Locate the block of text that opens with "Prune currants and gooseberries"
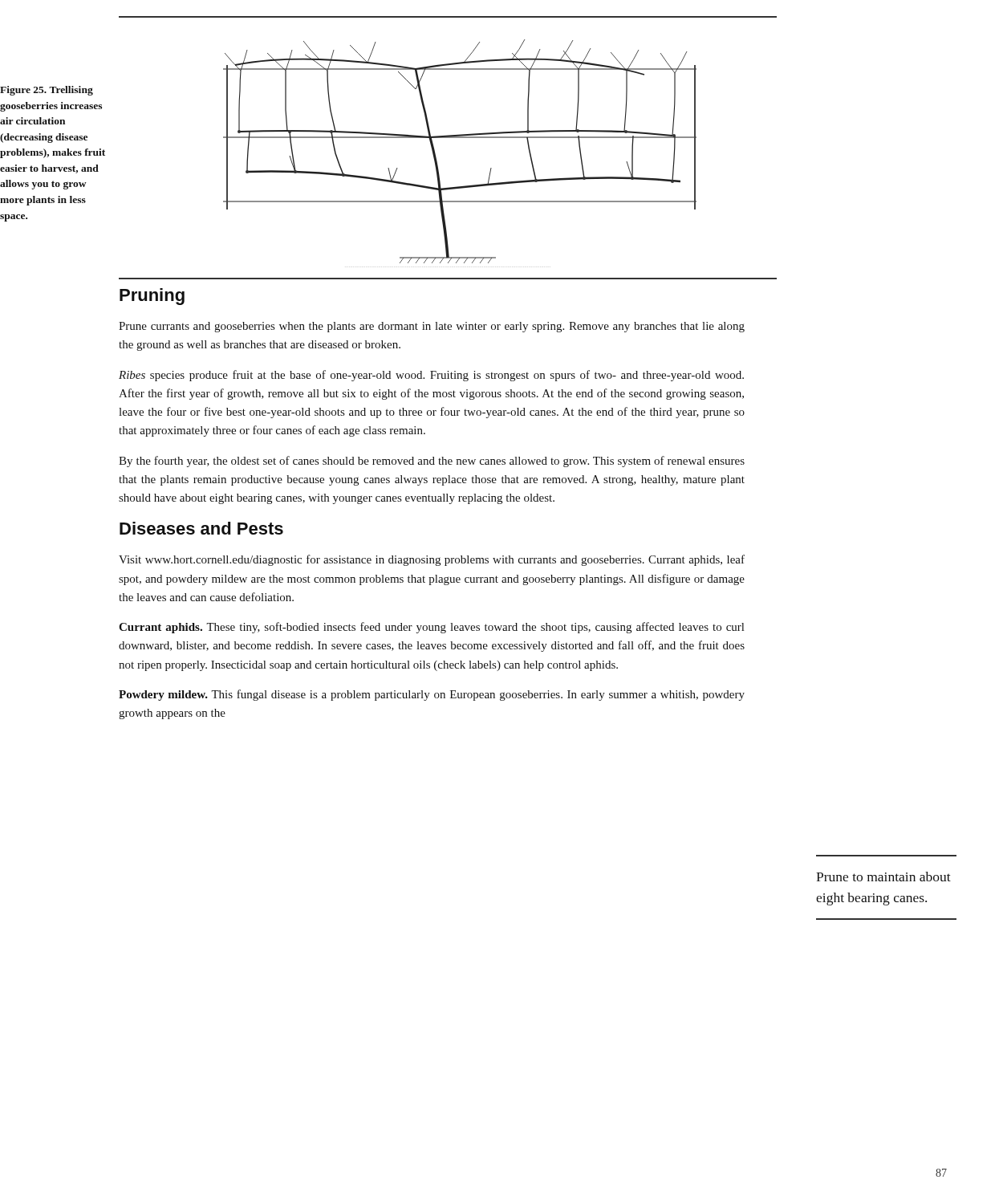 432,335
